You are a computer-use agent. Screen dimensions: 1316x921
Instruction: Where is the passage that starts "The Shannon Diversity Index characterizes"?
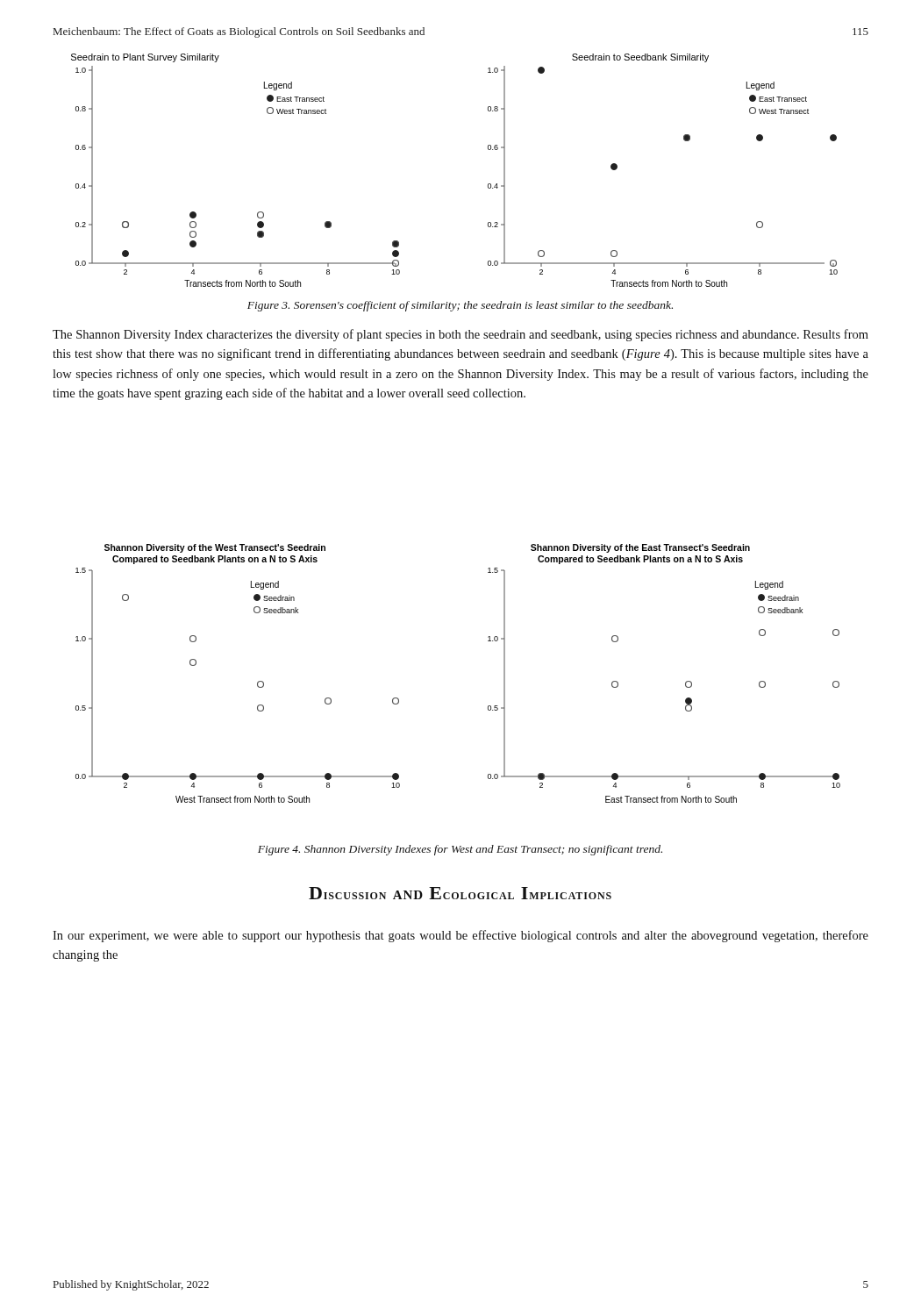pos(460,364)
